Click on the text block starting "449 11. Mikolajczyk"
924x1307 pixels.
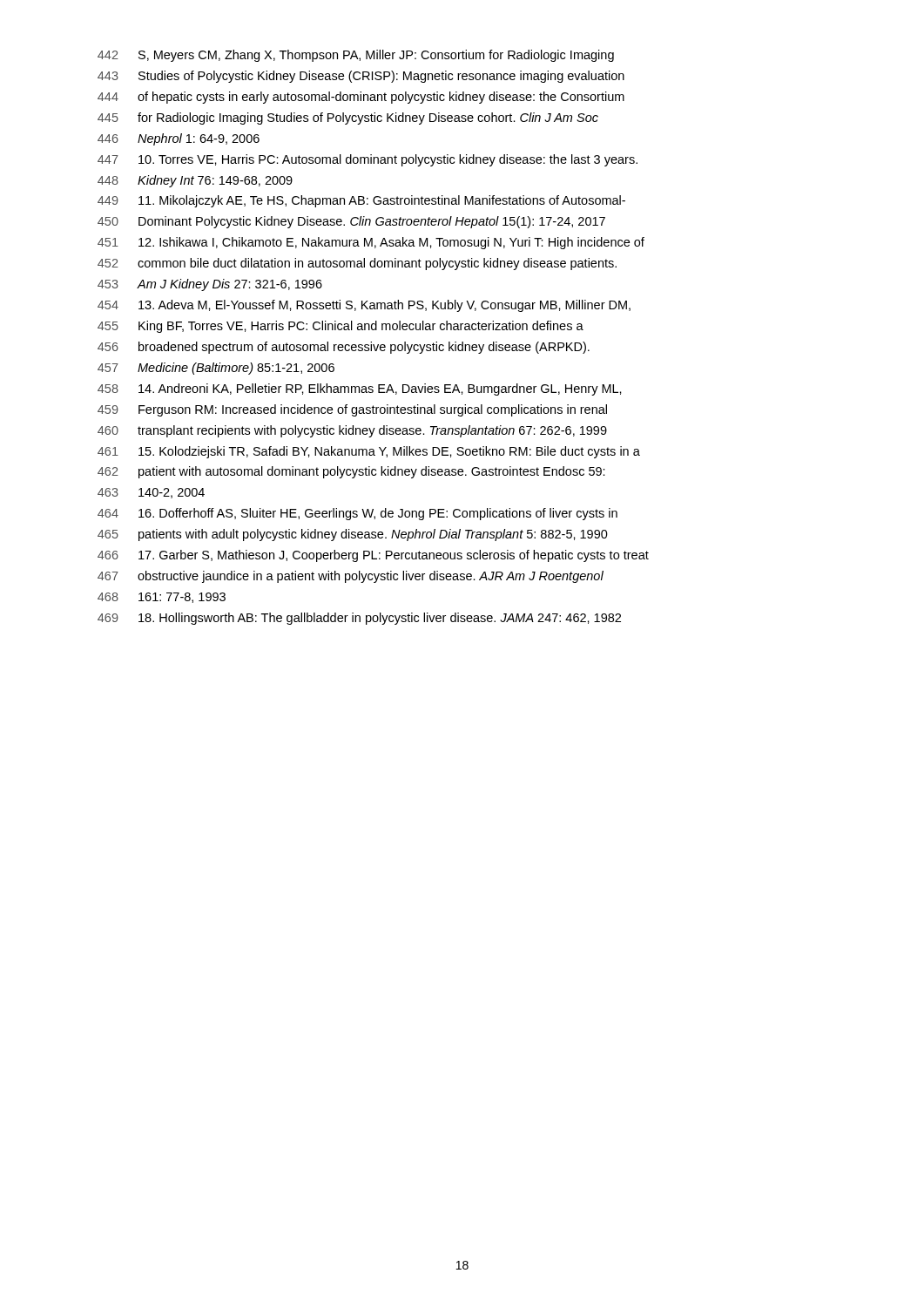pos(462,202)
